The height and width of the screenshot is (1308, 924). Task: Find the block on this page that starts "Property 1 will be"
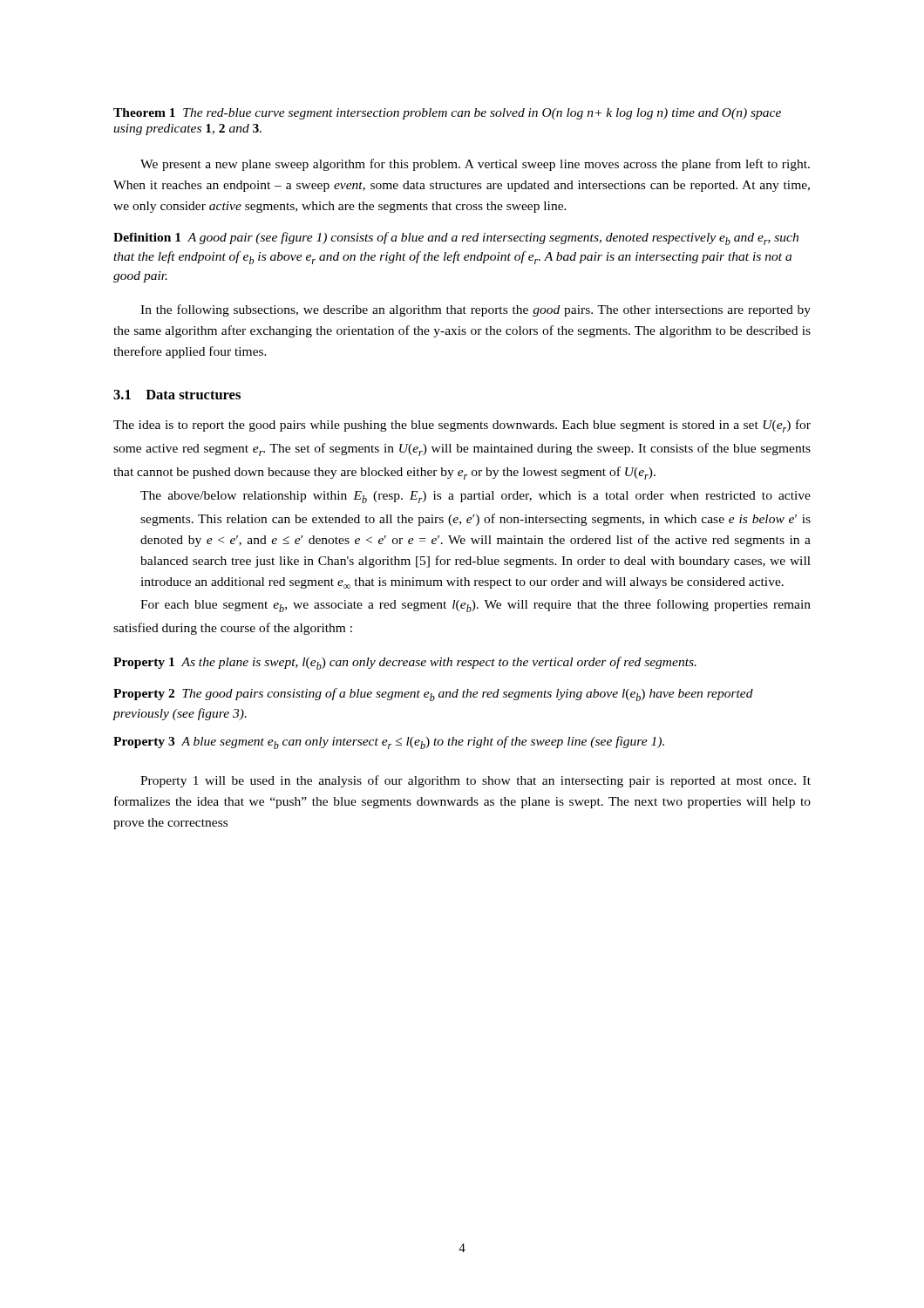pos(462,801)
